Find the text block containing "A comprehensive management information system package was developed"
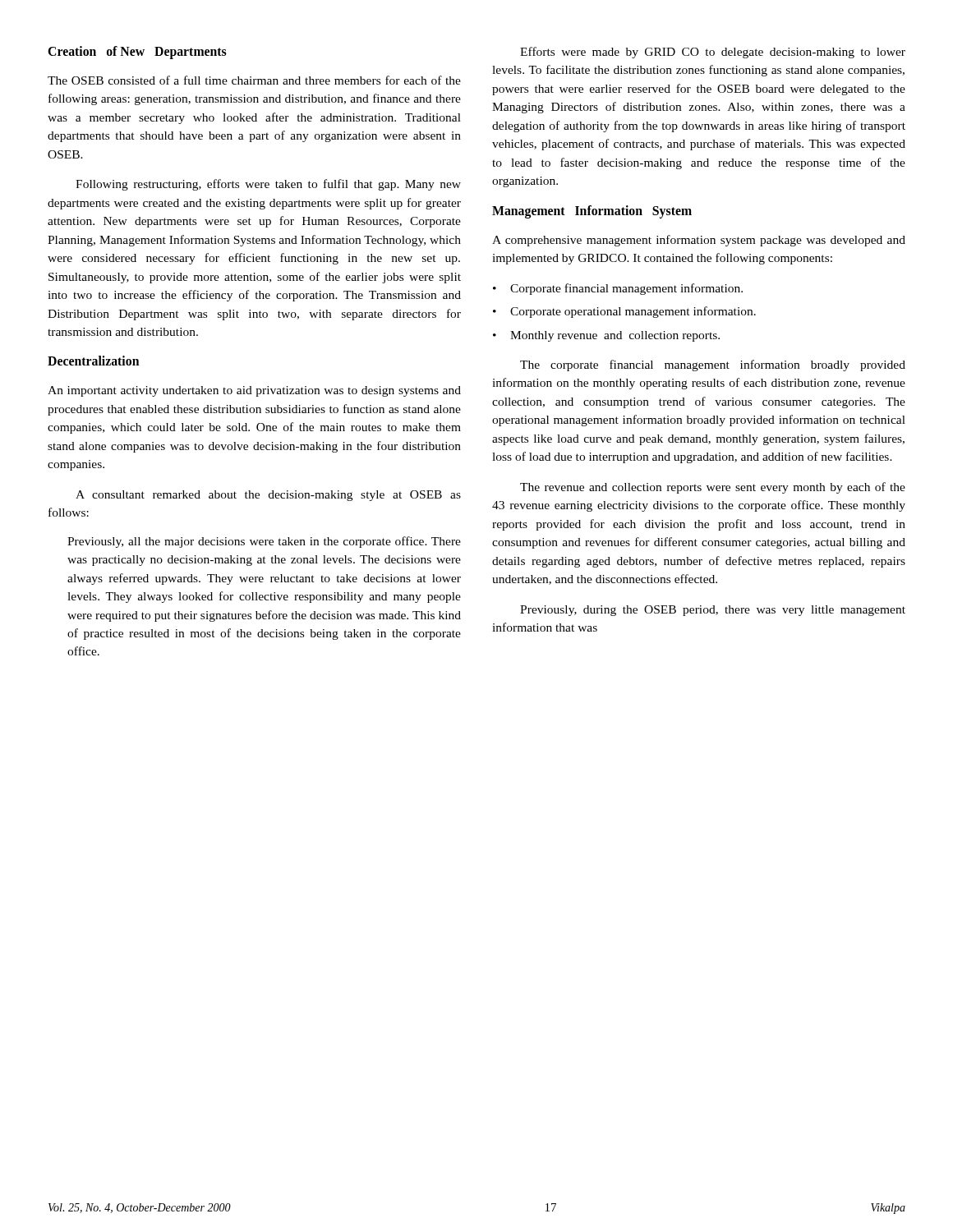 [699, 248]
